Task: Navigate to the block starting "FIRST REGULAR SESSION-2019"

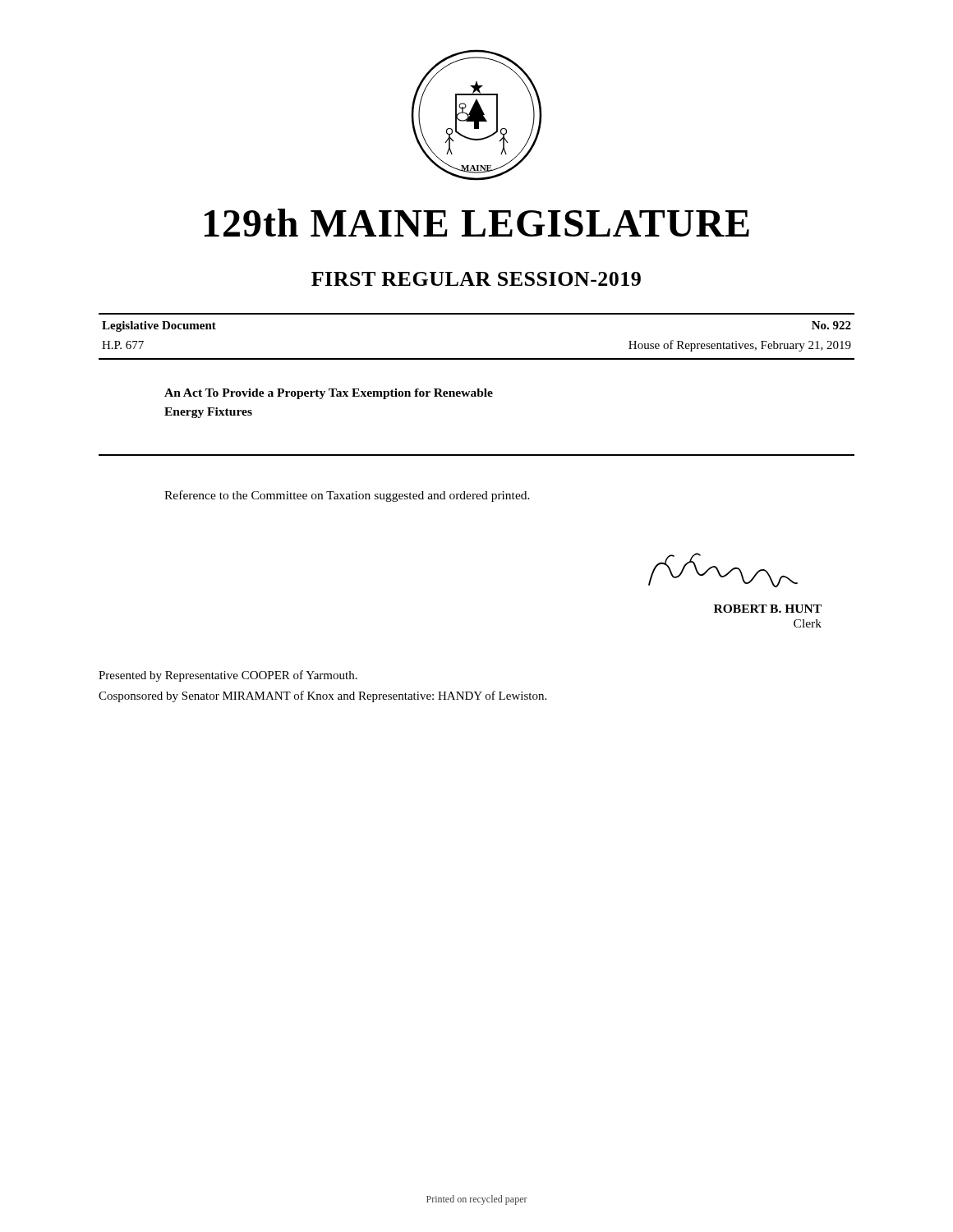Action: (x=476, y=279)
